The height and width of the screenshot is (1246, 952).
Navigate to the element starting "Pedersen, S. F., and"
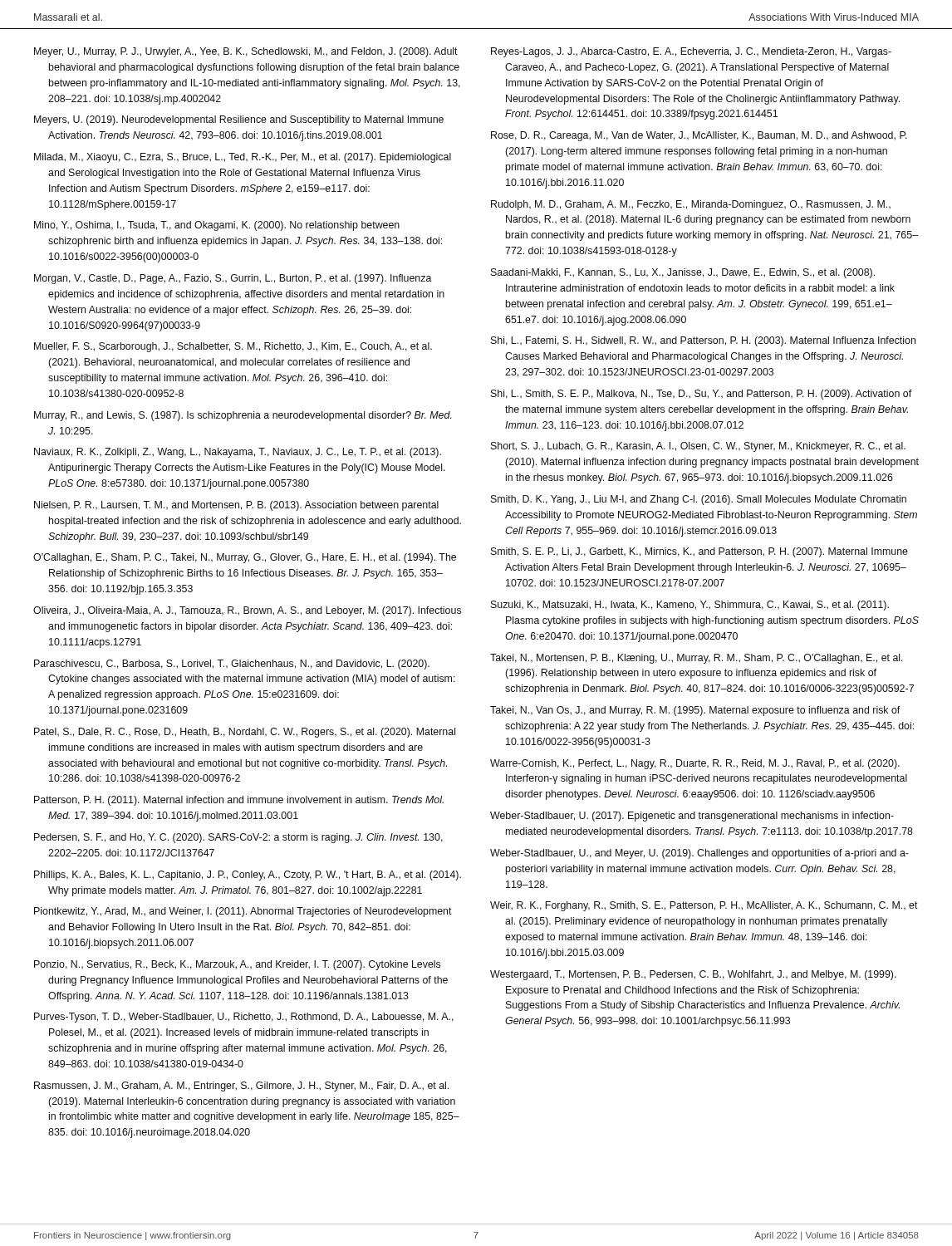tap(238, 845)
